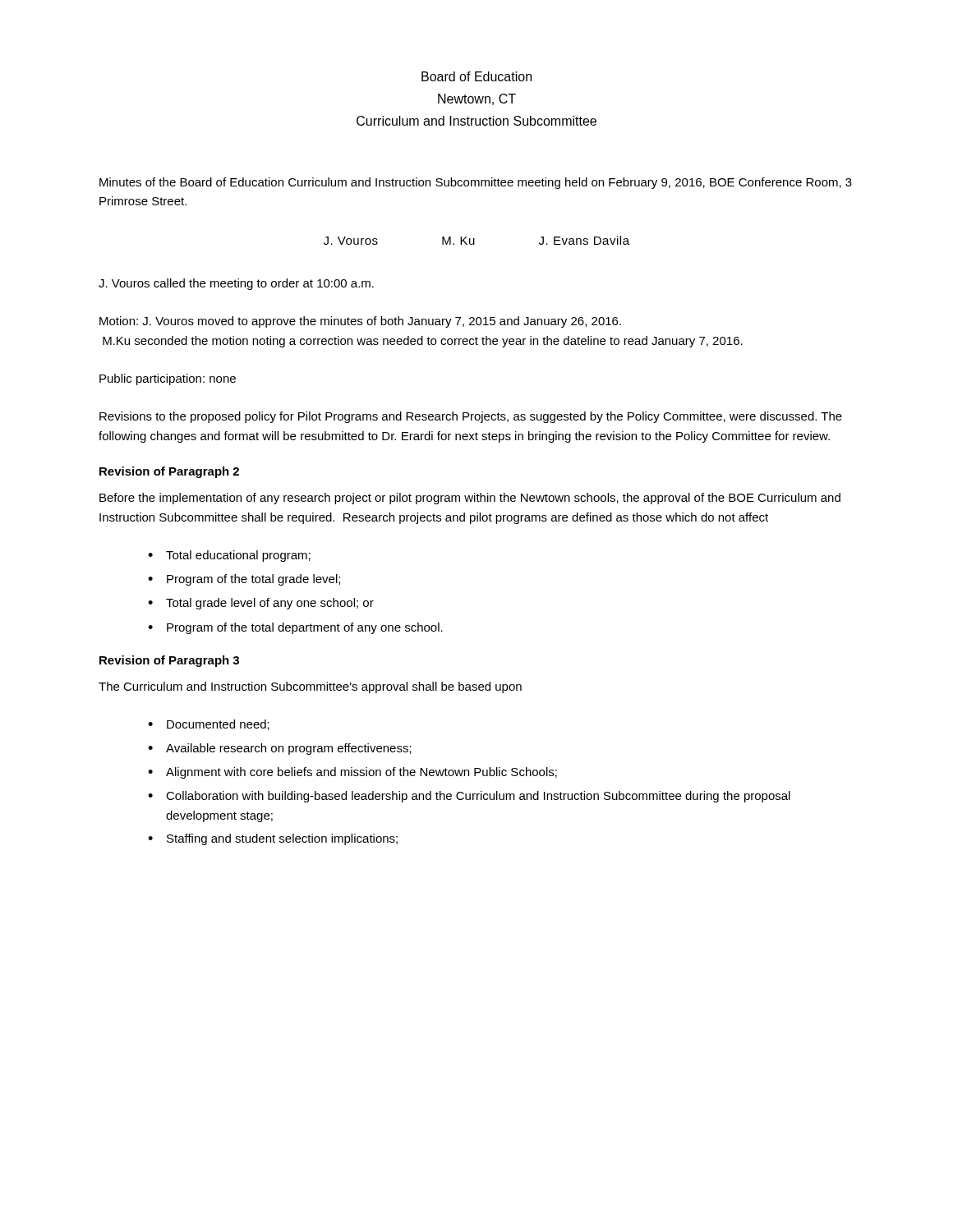Navigate to the text block starting "•Collaboration with building-based leadership"
Viewport: 953px width, 1232px height.
(x=501, y=806)
